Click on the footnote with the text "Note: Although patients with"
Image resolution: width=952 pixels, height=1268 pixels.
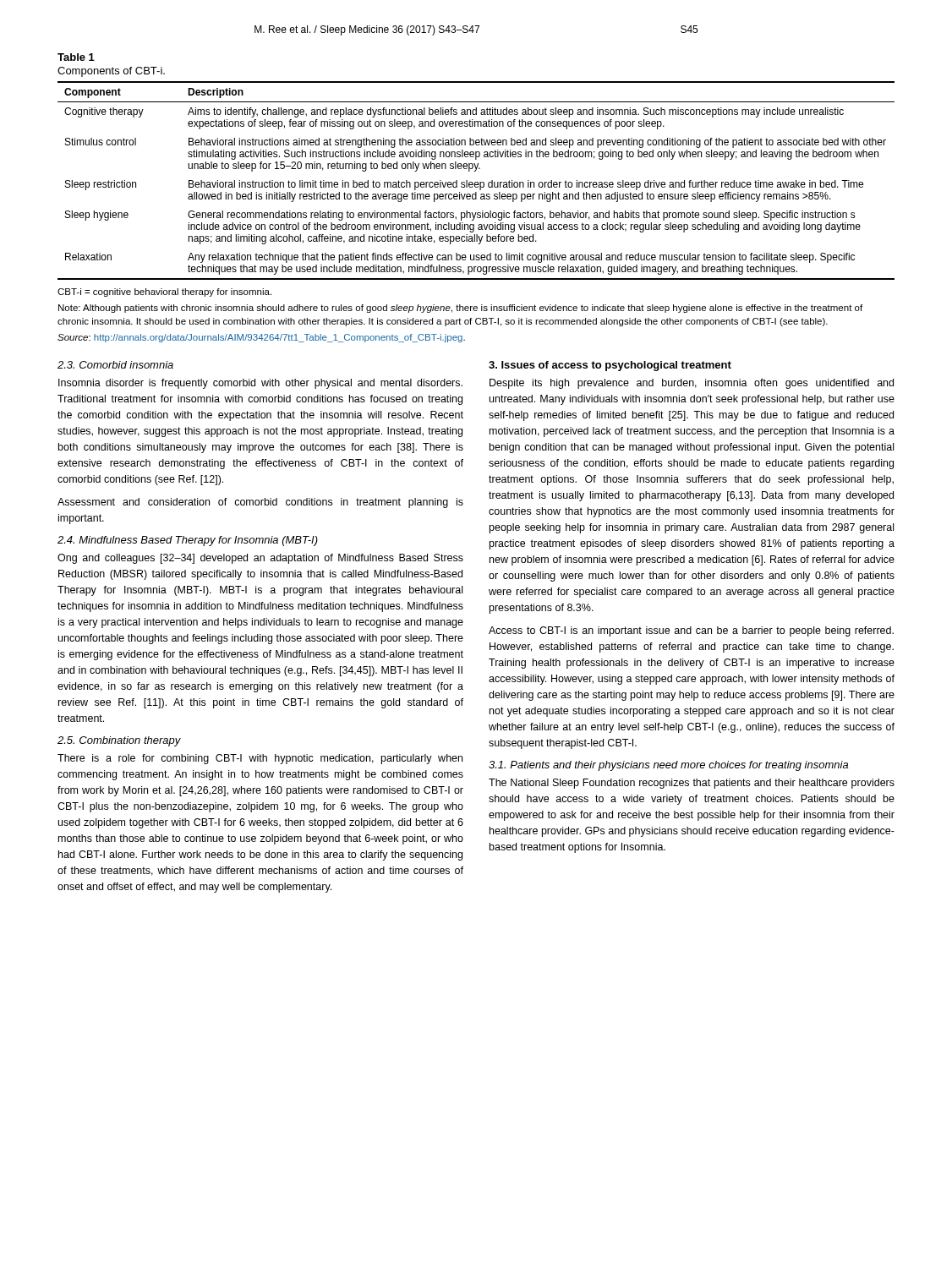point(460,314)
